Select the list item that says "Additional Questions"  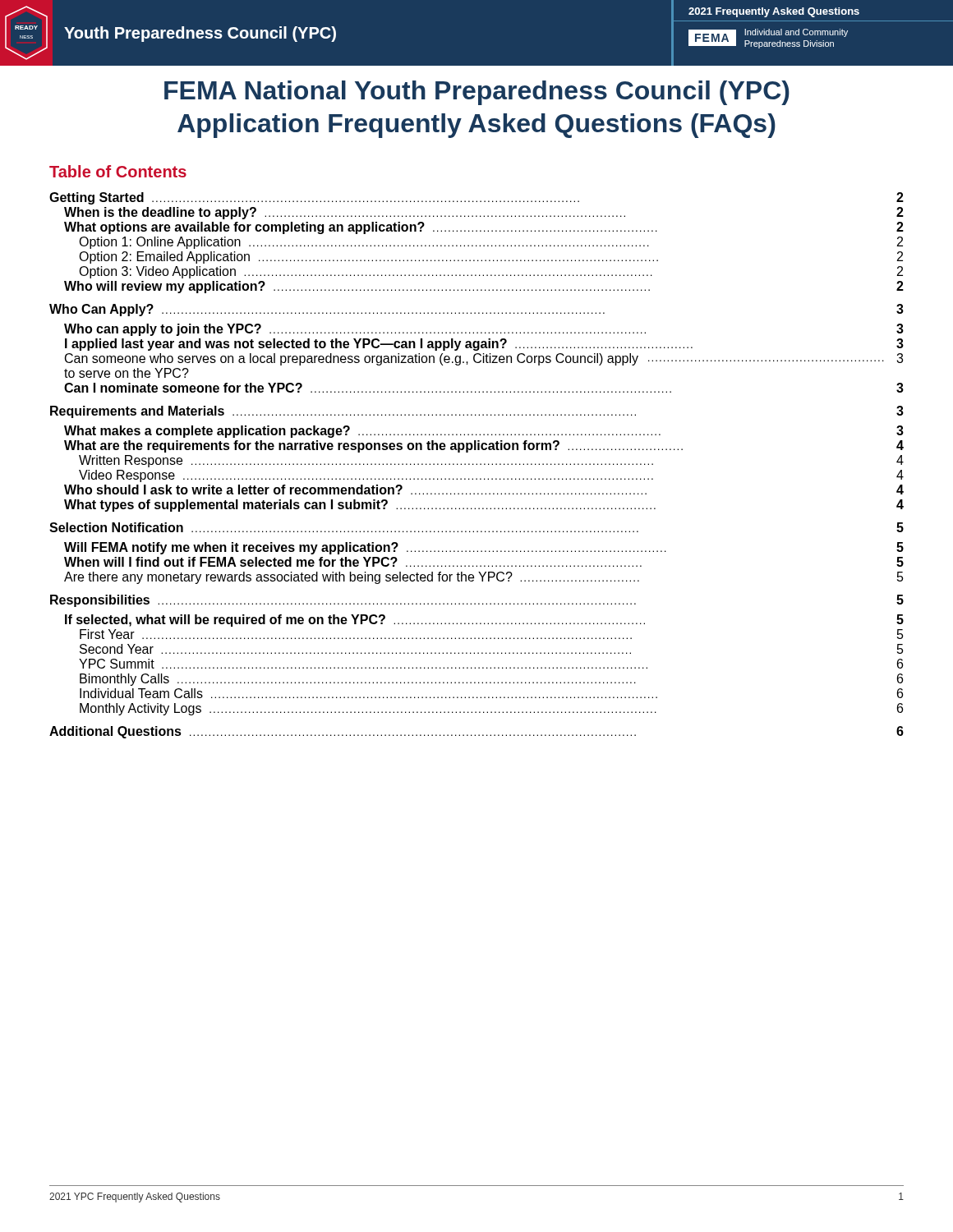click(476, 732)
